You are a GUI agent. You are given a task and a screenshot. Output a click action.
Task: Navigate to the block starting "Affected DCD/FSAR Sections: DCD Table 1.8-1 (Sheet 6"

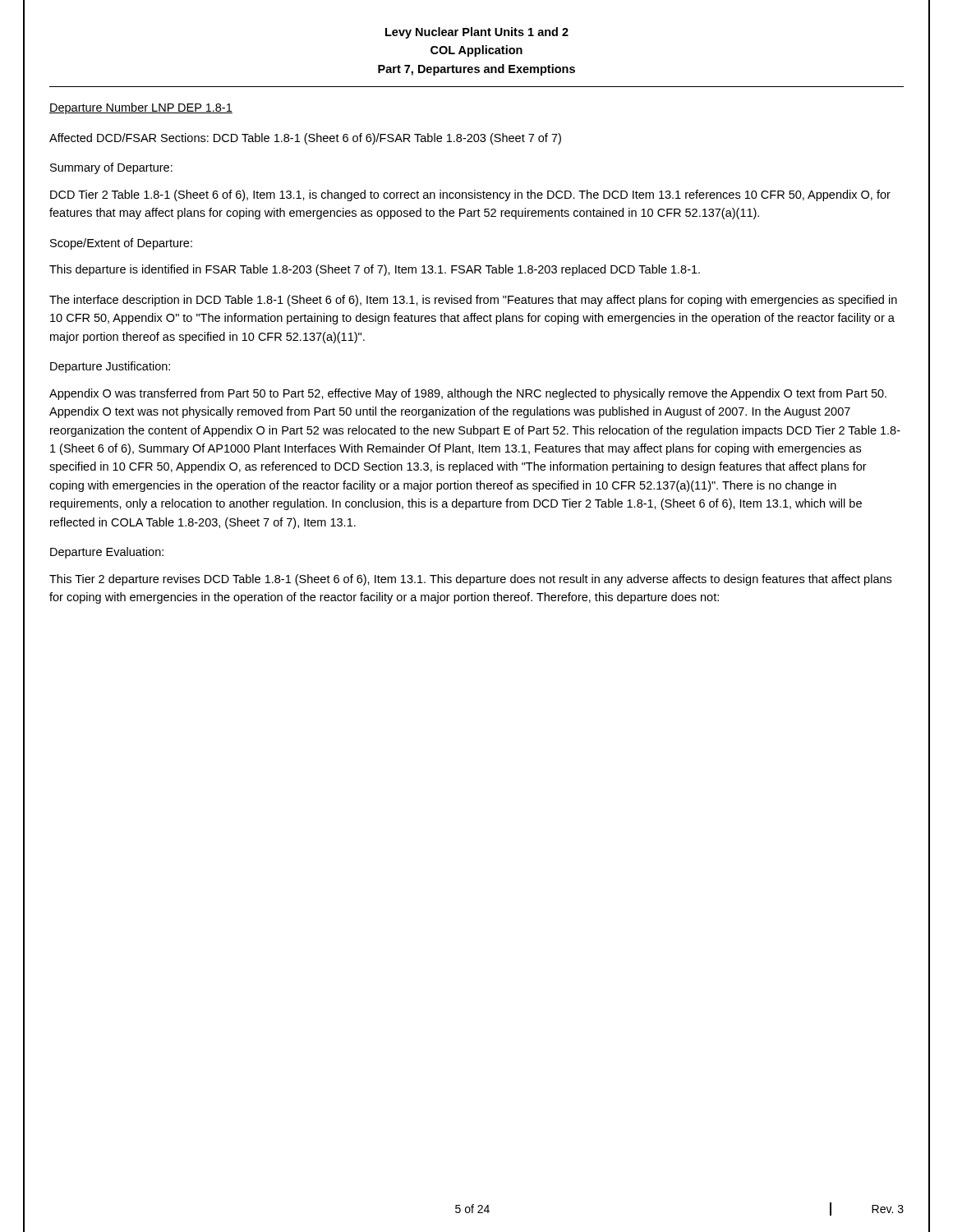(x=306, y=138)
